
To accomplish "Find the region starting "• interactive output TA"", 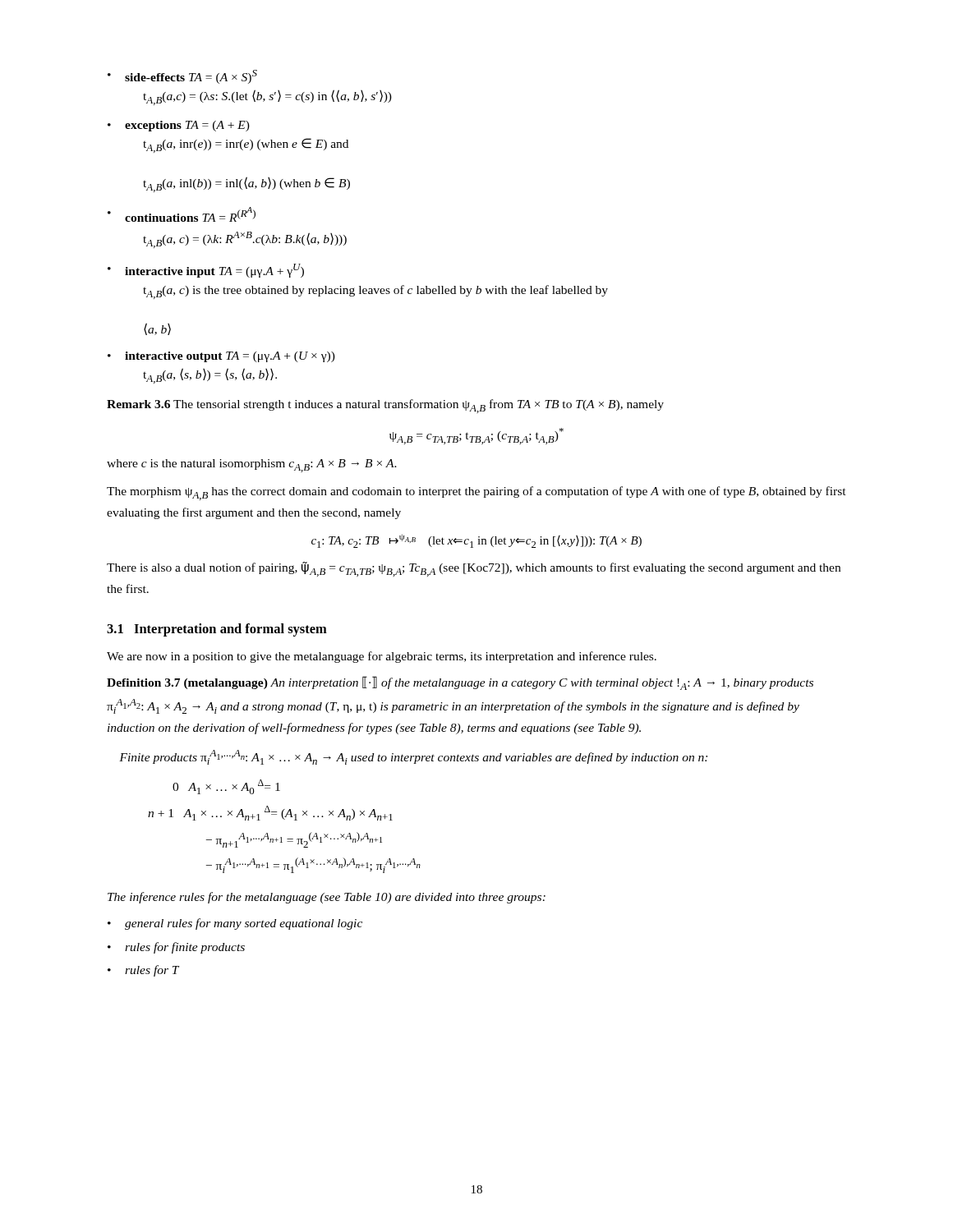I will click(x=221, y=357).
